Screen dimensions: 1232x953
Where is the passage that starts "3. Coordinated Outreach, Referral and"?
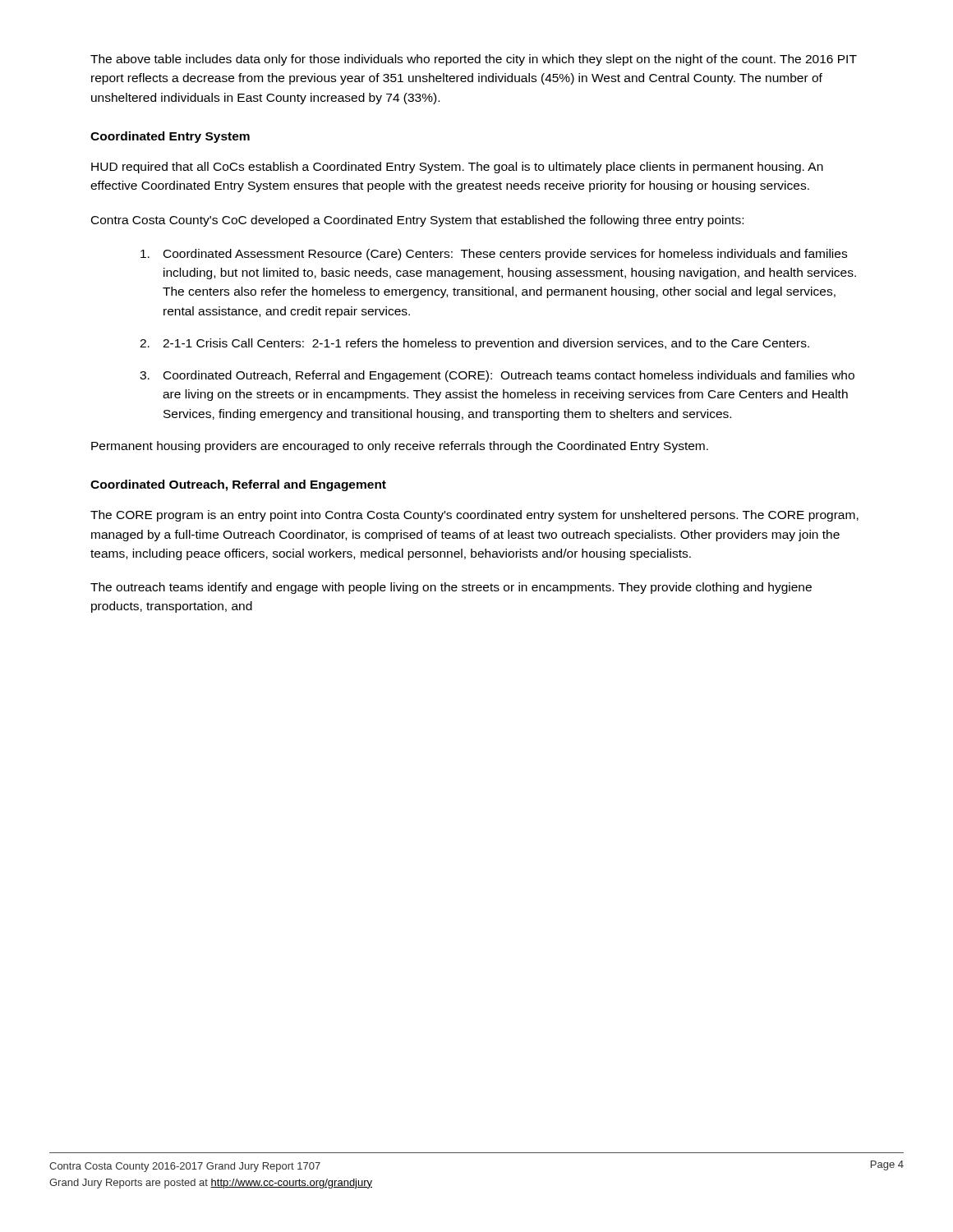pyautogui.click(x=501, y=394)
